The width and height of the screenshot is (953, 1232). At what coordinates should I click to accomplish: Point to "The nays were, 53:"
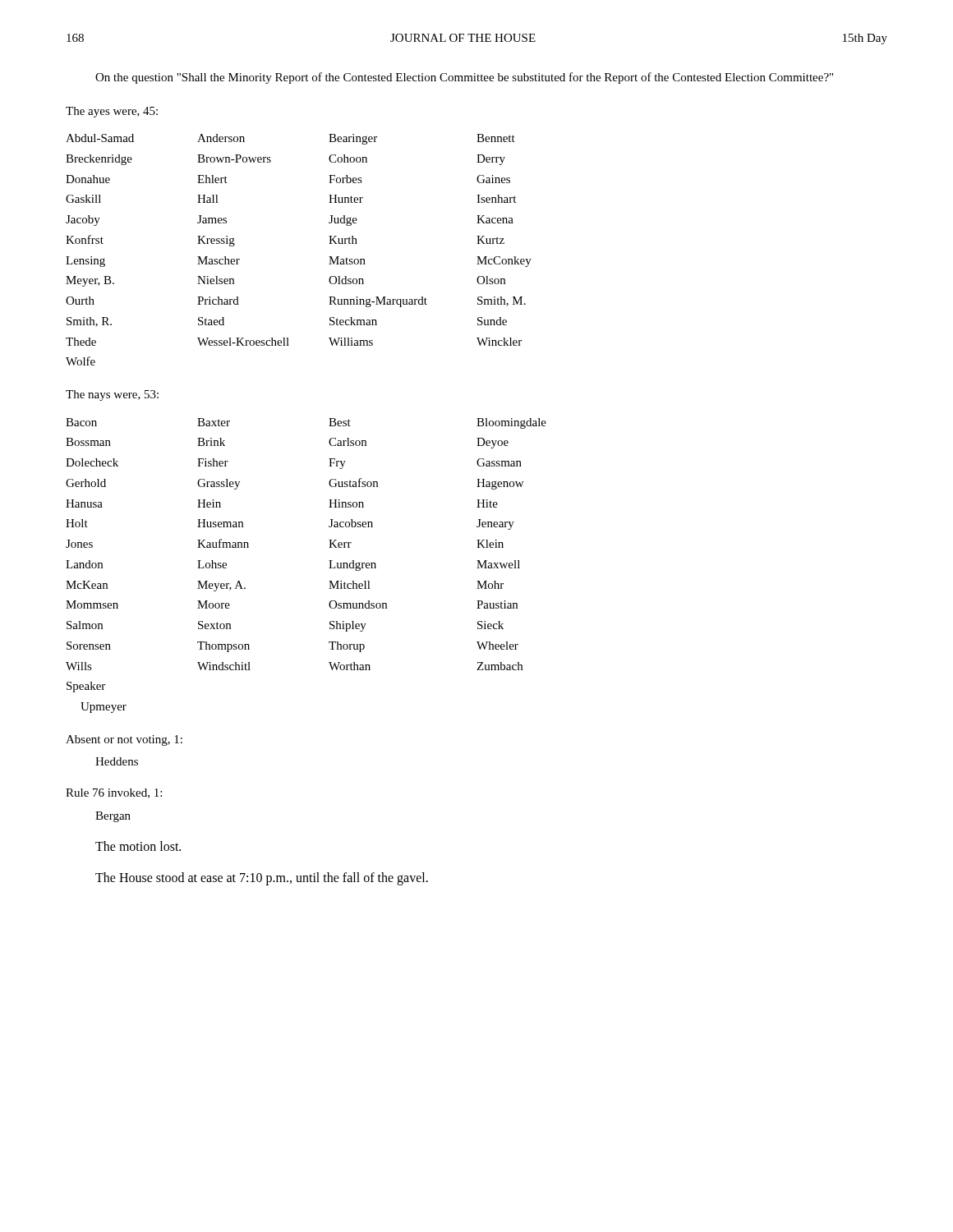pos(113,394)
